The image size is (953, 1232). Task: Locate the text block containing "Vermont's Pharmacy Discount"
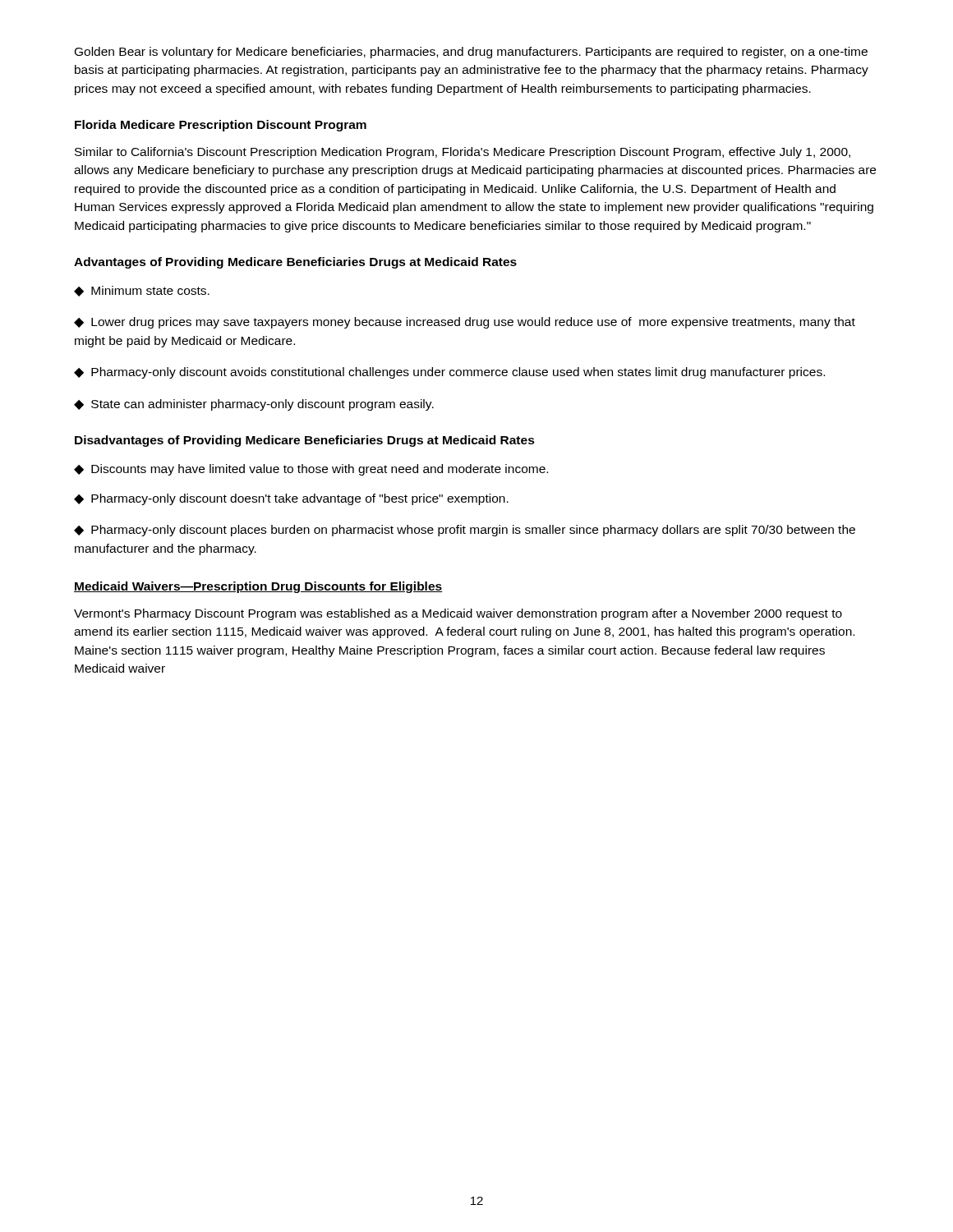coord(465,641)
